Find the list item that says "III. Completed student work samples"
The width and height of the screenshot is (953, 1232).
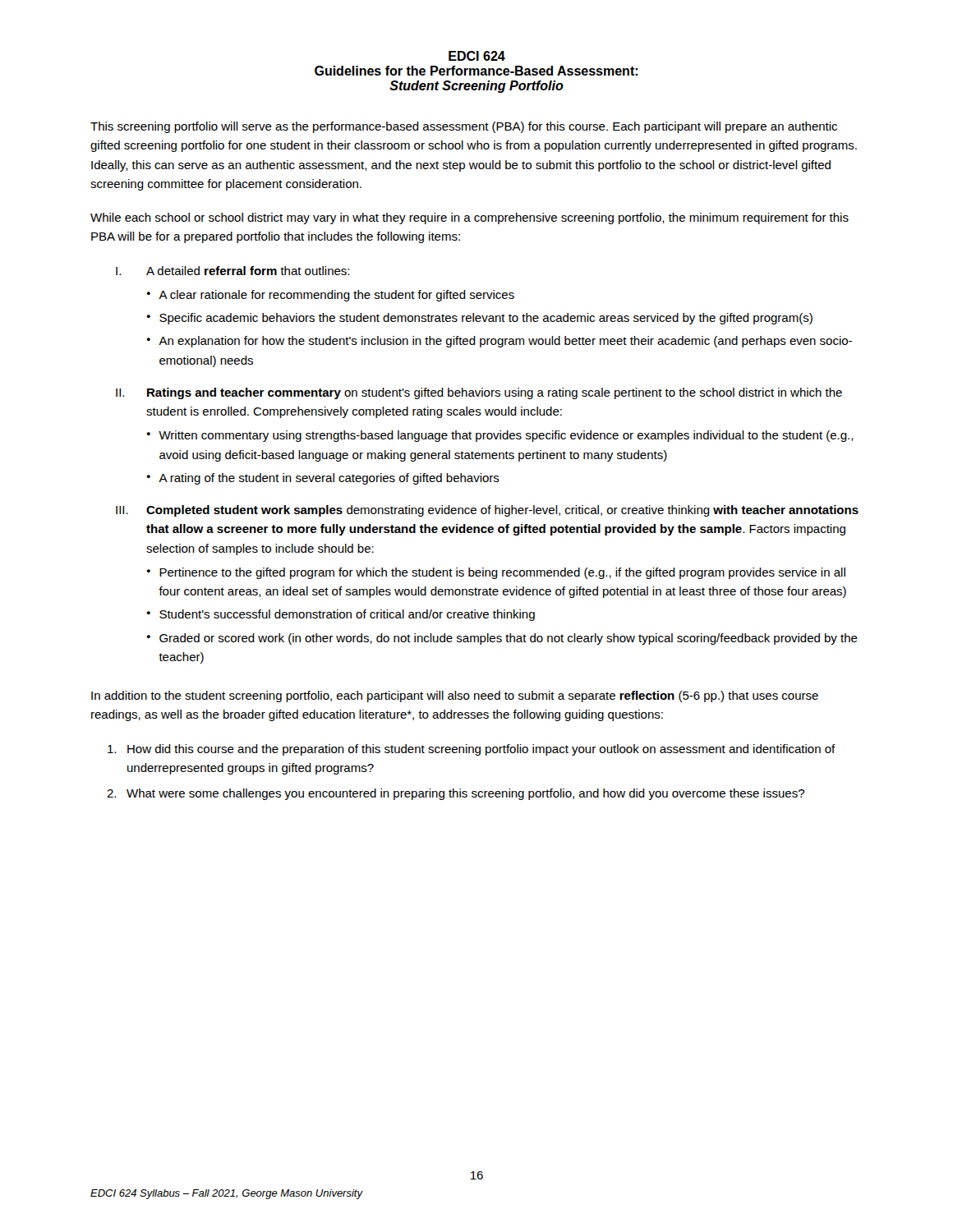pos(489,586)
